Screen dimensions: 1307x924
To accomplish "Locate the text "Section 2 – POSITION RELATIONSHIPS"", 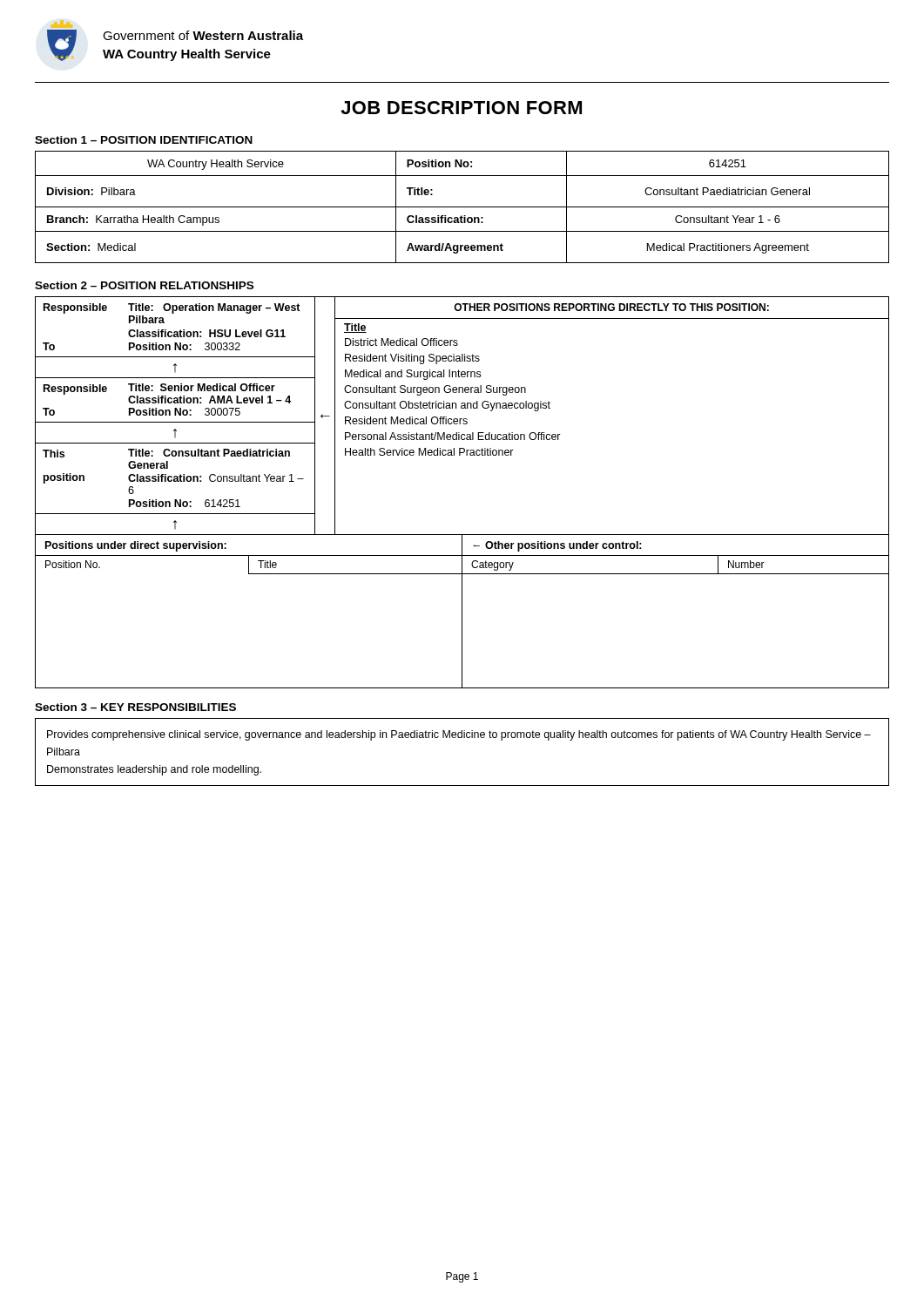I will (144, 285).
